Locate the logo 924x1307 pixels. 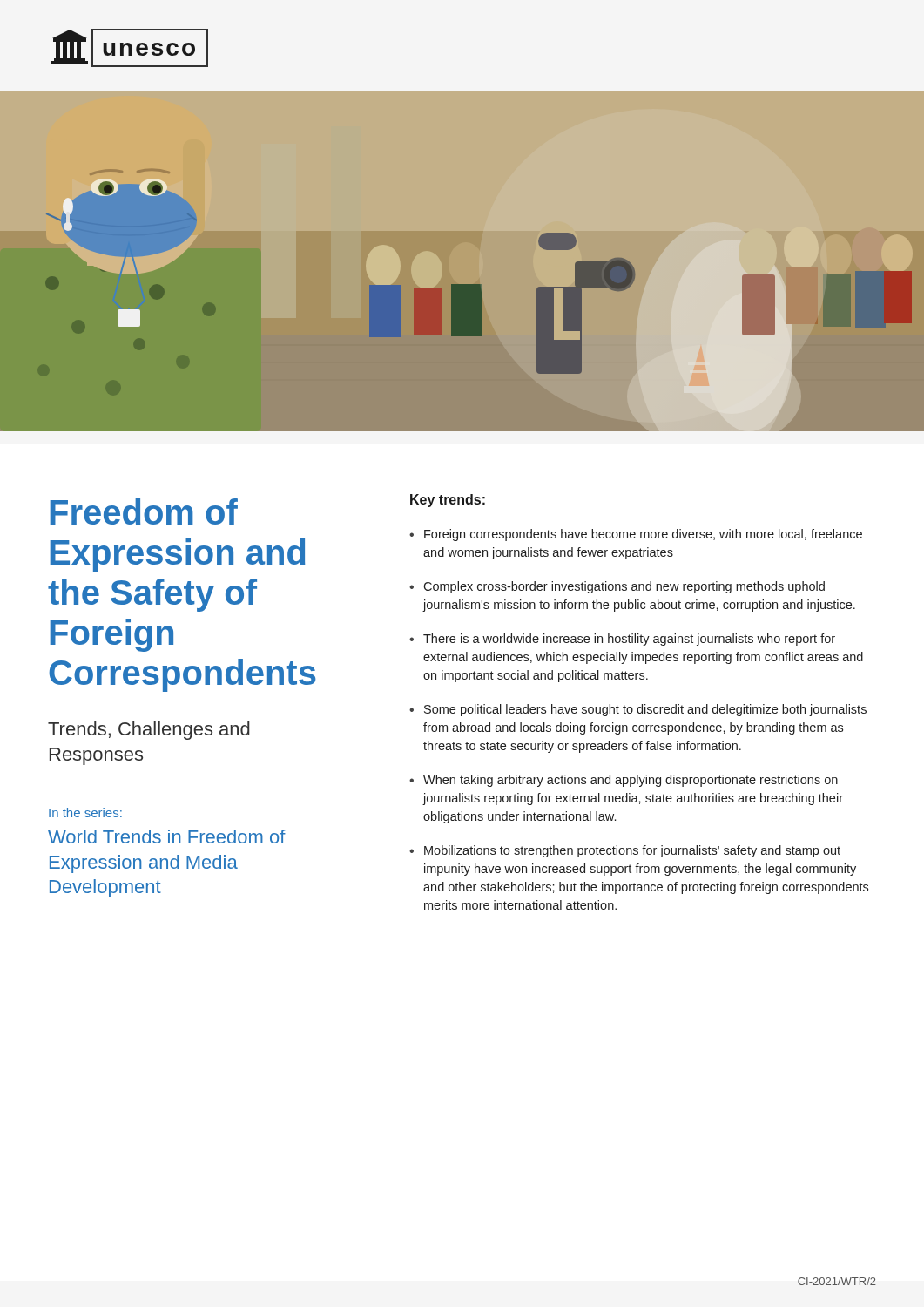click(x=128, y=48)
